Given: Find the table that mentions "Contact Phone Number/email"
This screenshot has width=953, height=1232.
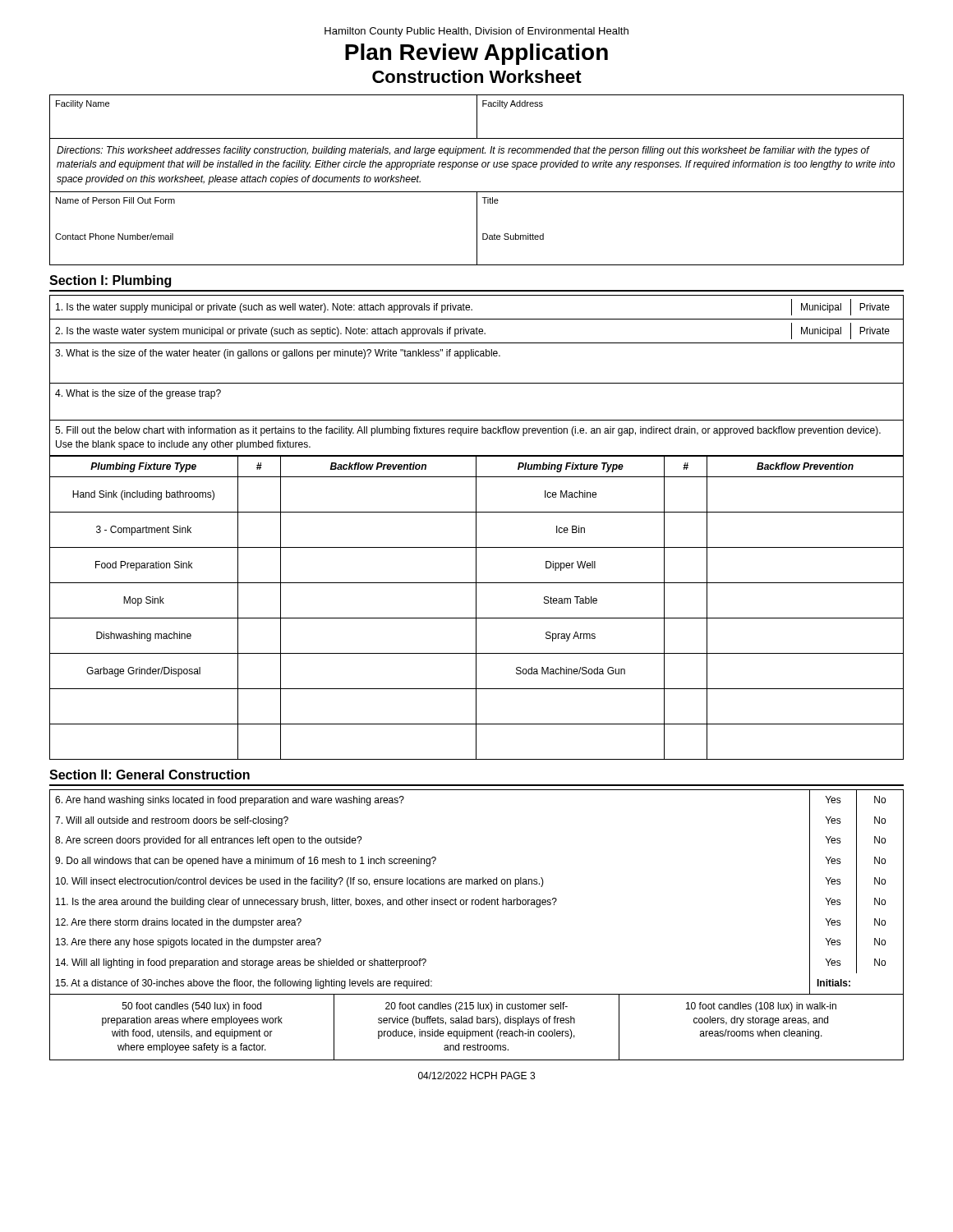Looking at the screenshot, I should (x=476, y=247).
